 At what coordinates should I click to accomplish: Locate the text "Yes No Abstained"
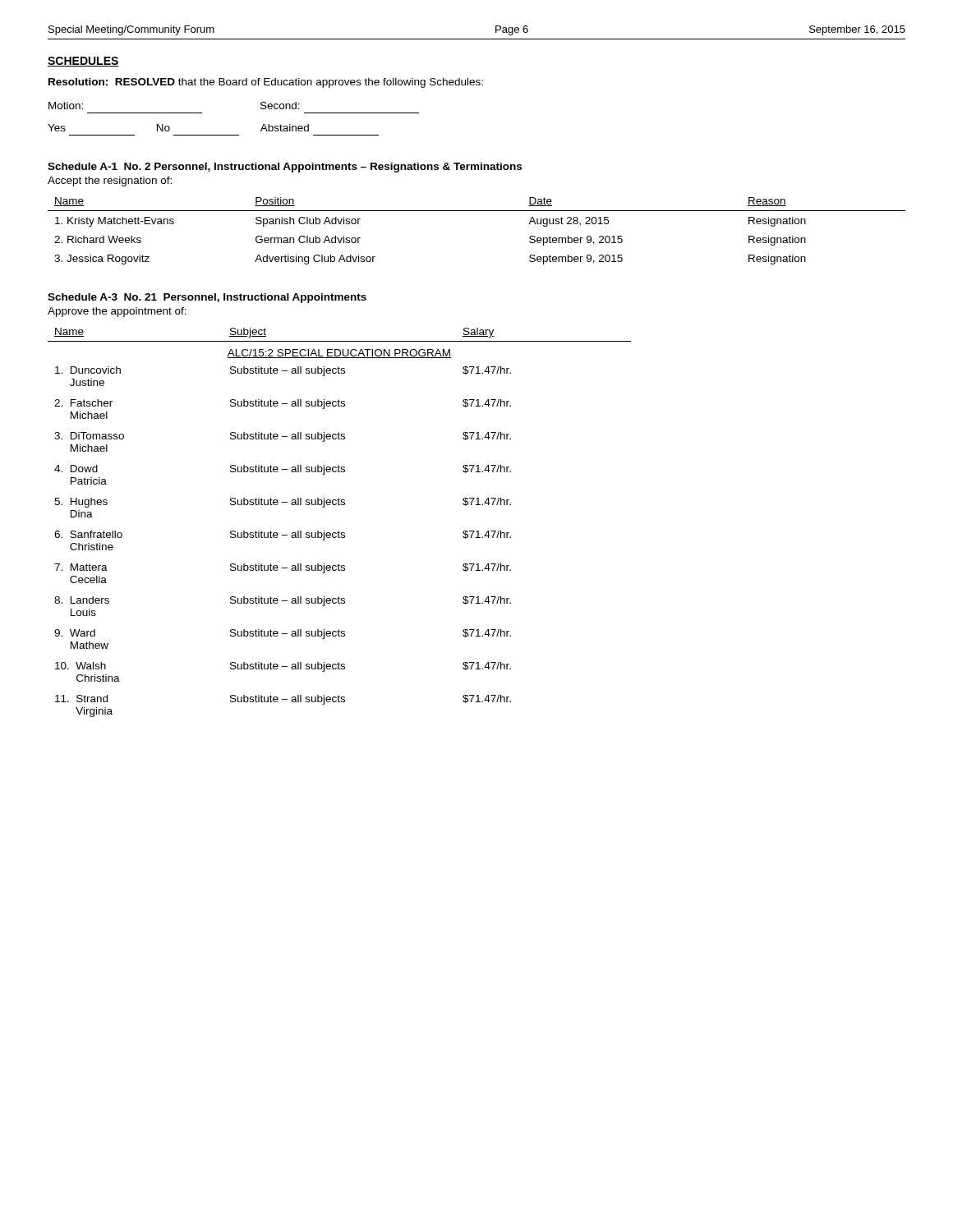point(213,129)
